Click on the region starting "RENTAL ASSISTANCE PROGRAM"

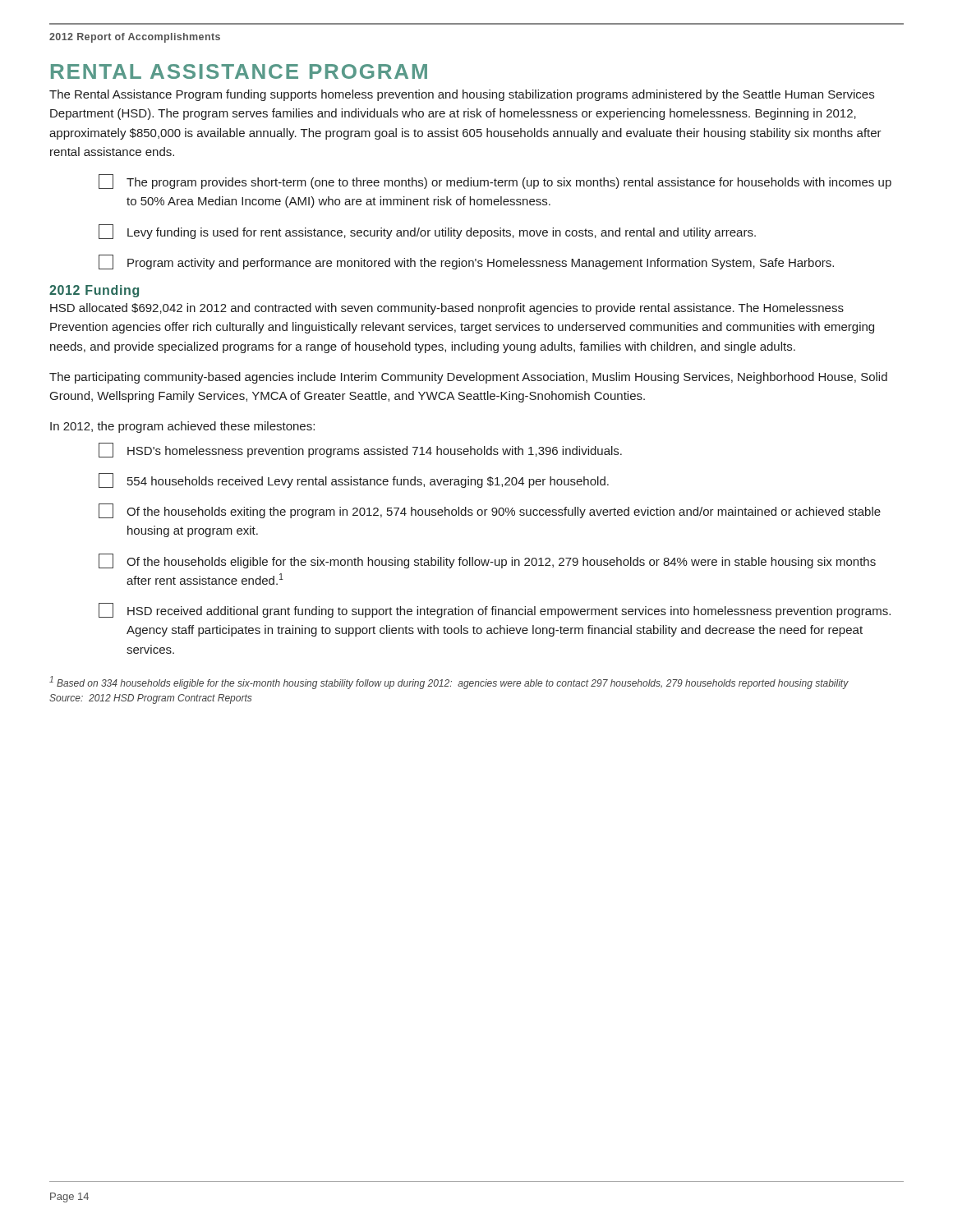(x=240, y=71)
